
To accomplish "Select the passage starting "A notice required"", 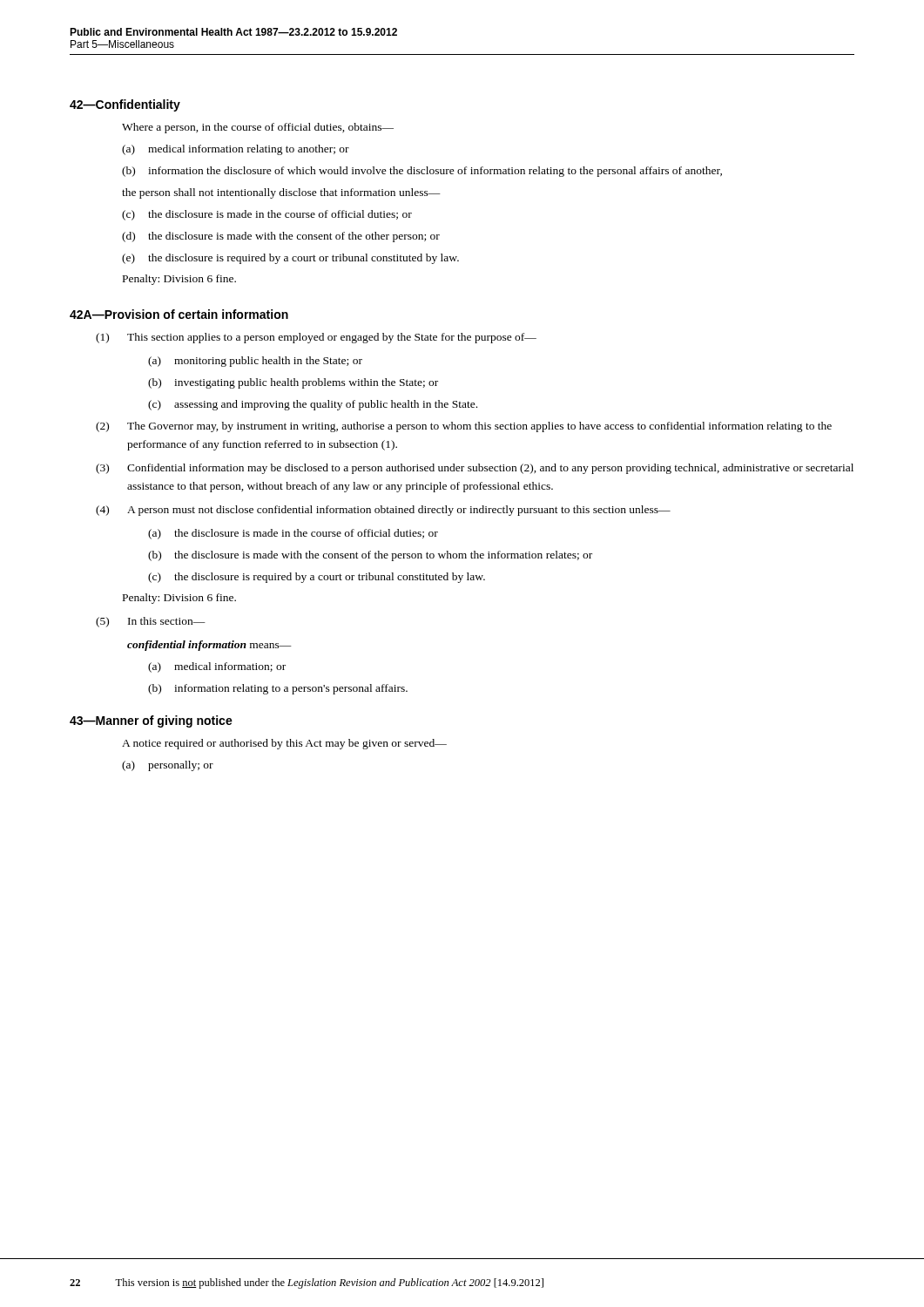I will pos(284,743).
